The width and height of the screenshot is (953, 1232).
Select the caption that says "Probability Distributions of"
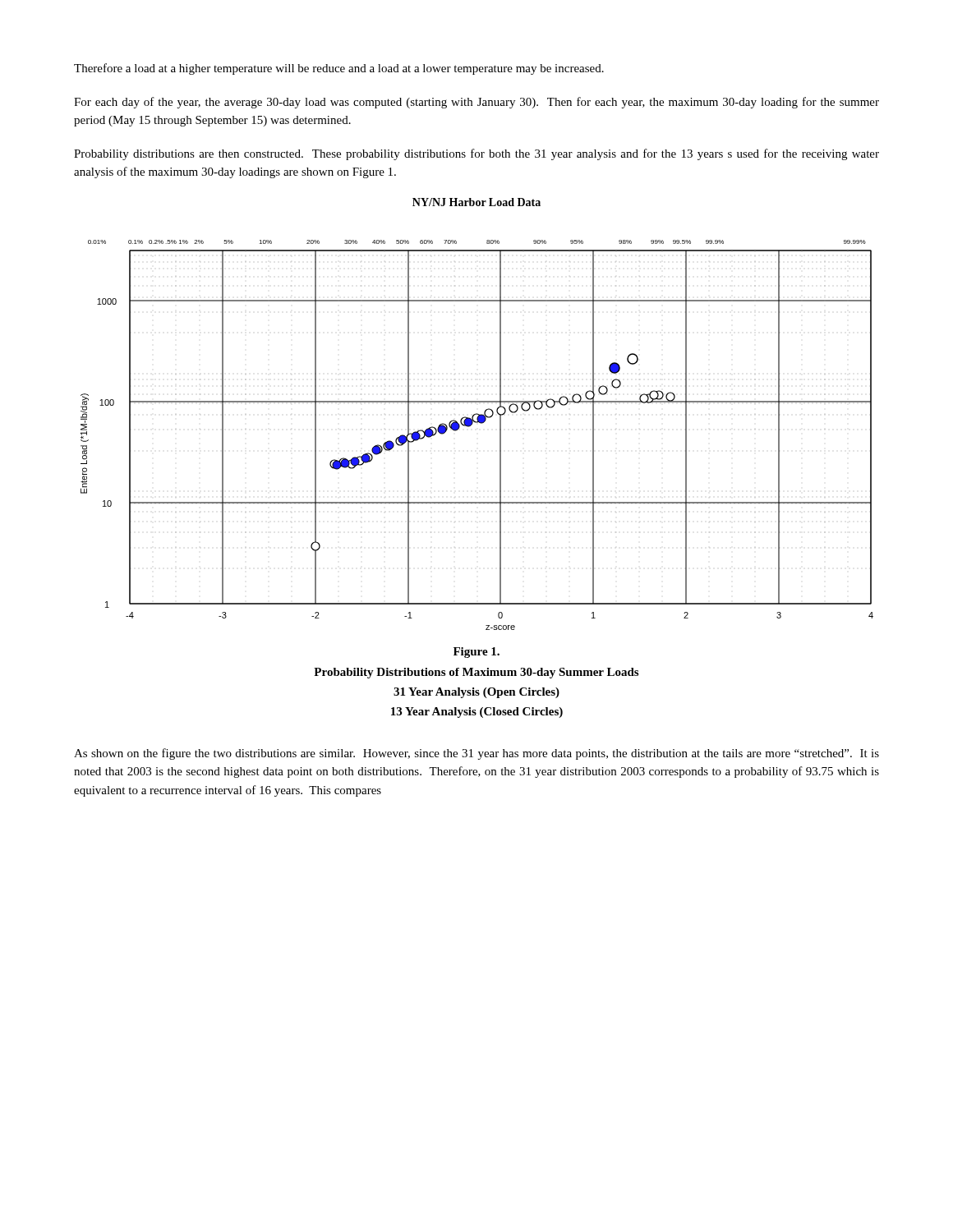coord(476,691)
